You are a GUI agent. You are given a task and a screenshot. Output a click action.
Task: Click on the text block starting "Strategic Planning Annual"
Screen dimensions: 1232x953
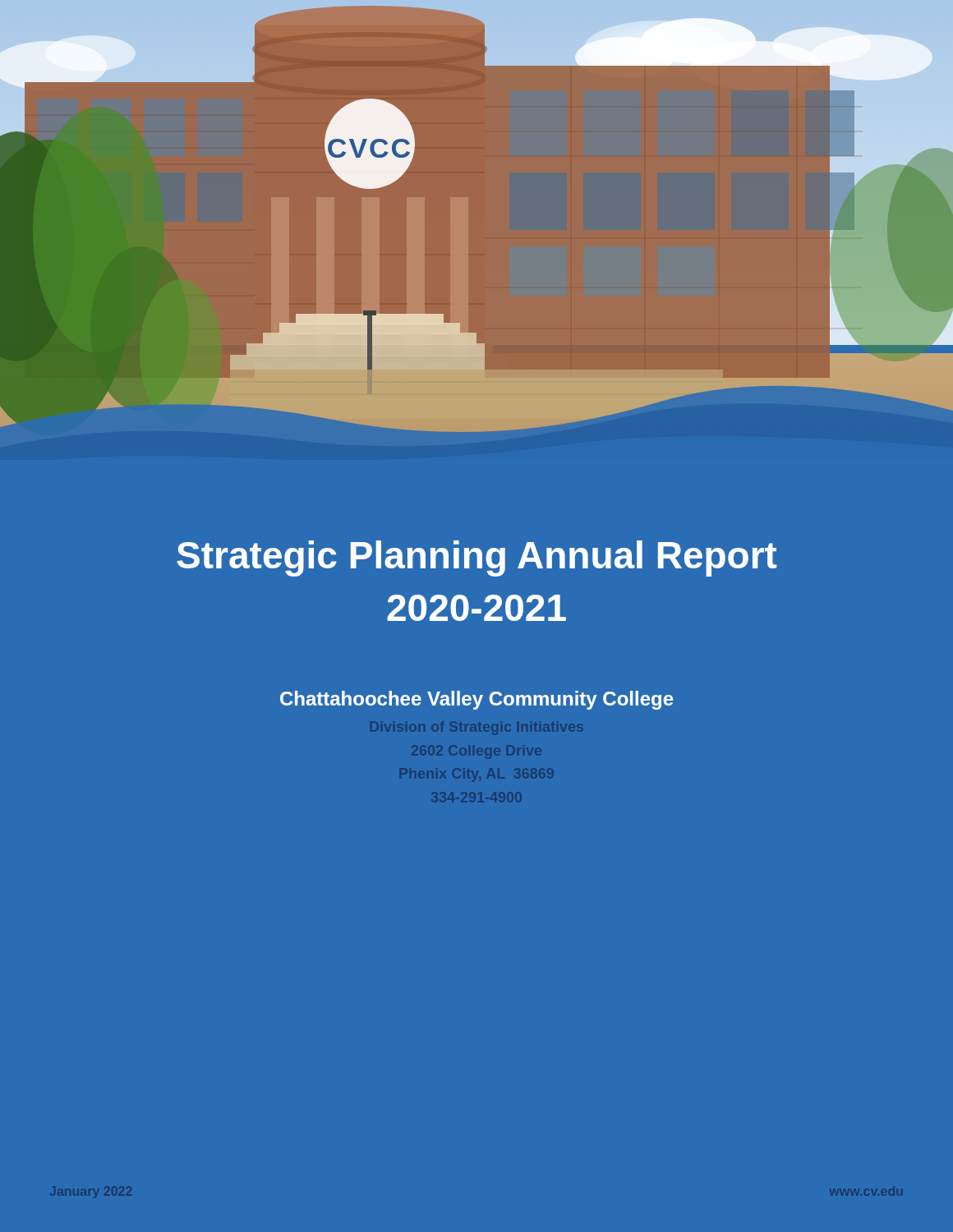pos(476,582)
